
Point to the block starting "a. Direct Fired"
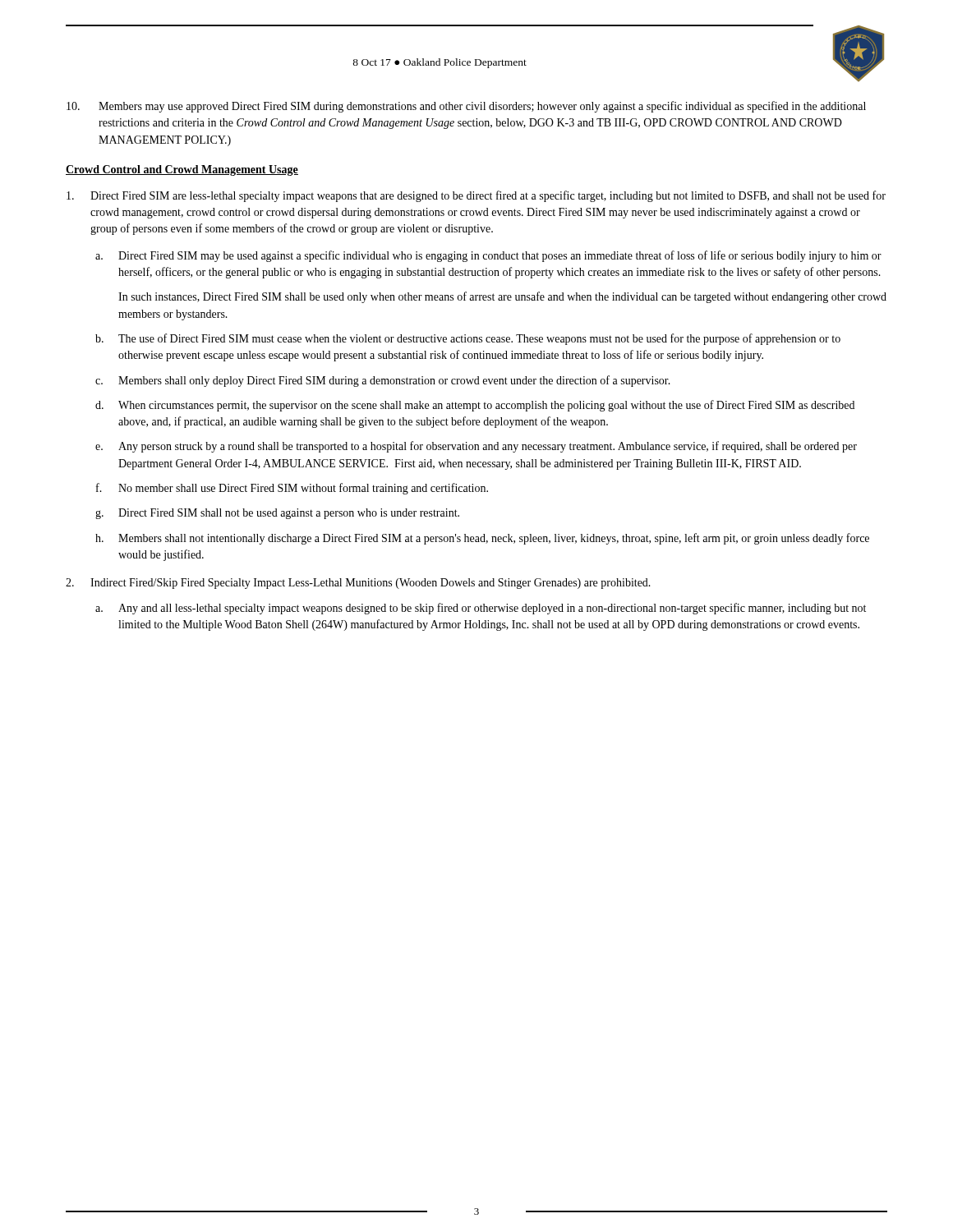[x=491, y=265]
